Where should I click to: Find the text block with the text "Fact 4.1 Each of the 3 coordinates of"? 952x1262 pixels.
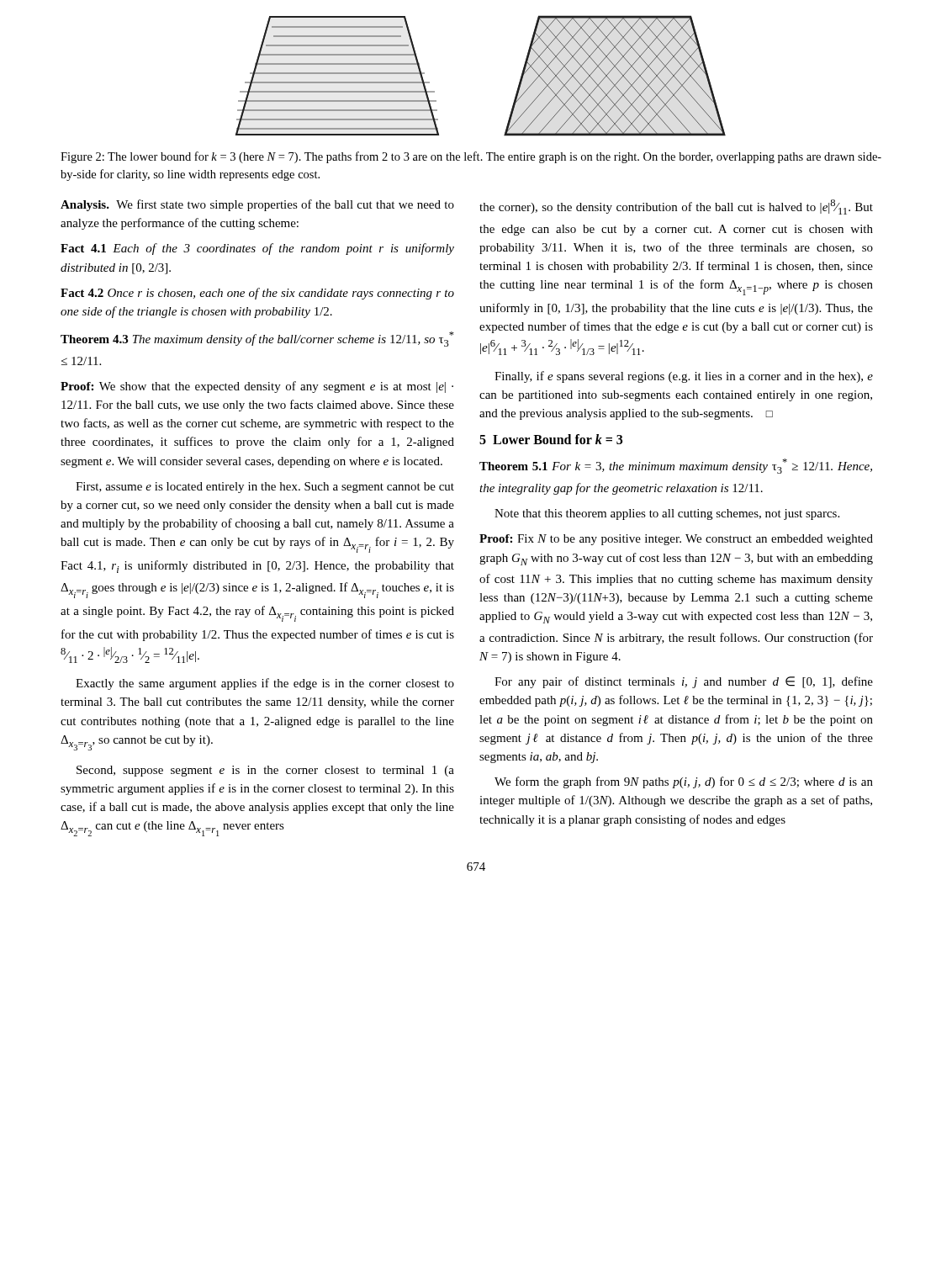point(257,258)
